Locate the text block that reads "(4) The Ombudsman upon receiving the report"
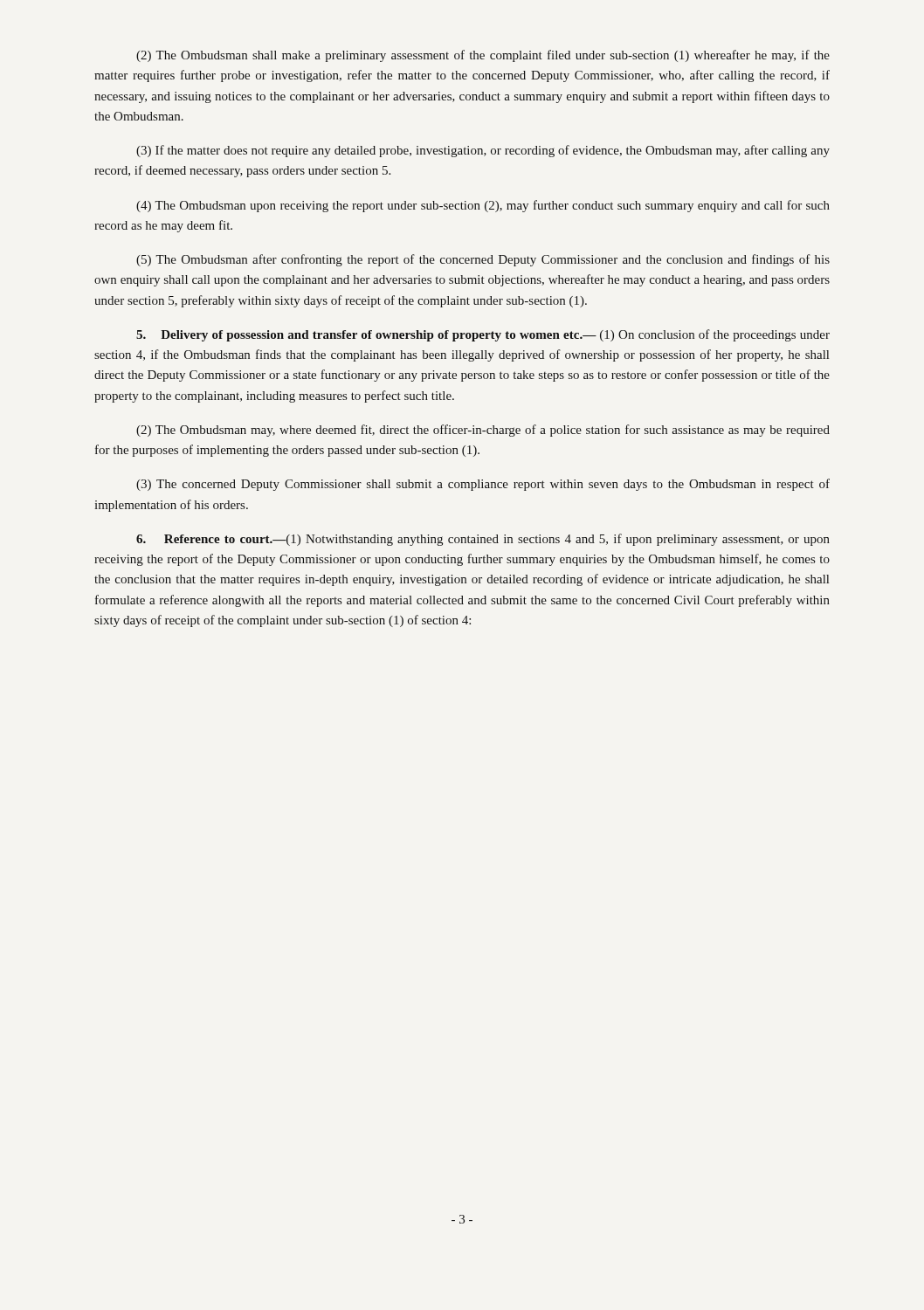The width and height of the screenshot is (924, 1310). [462, 215]
